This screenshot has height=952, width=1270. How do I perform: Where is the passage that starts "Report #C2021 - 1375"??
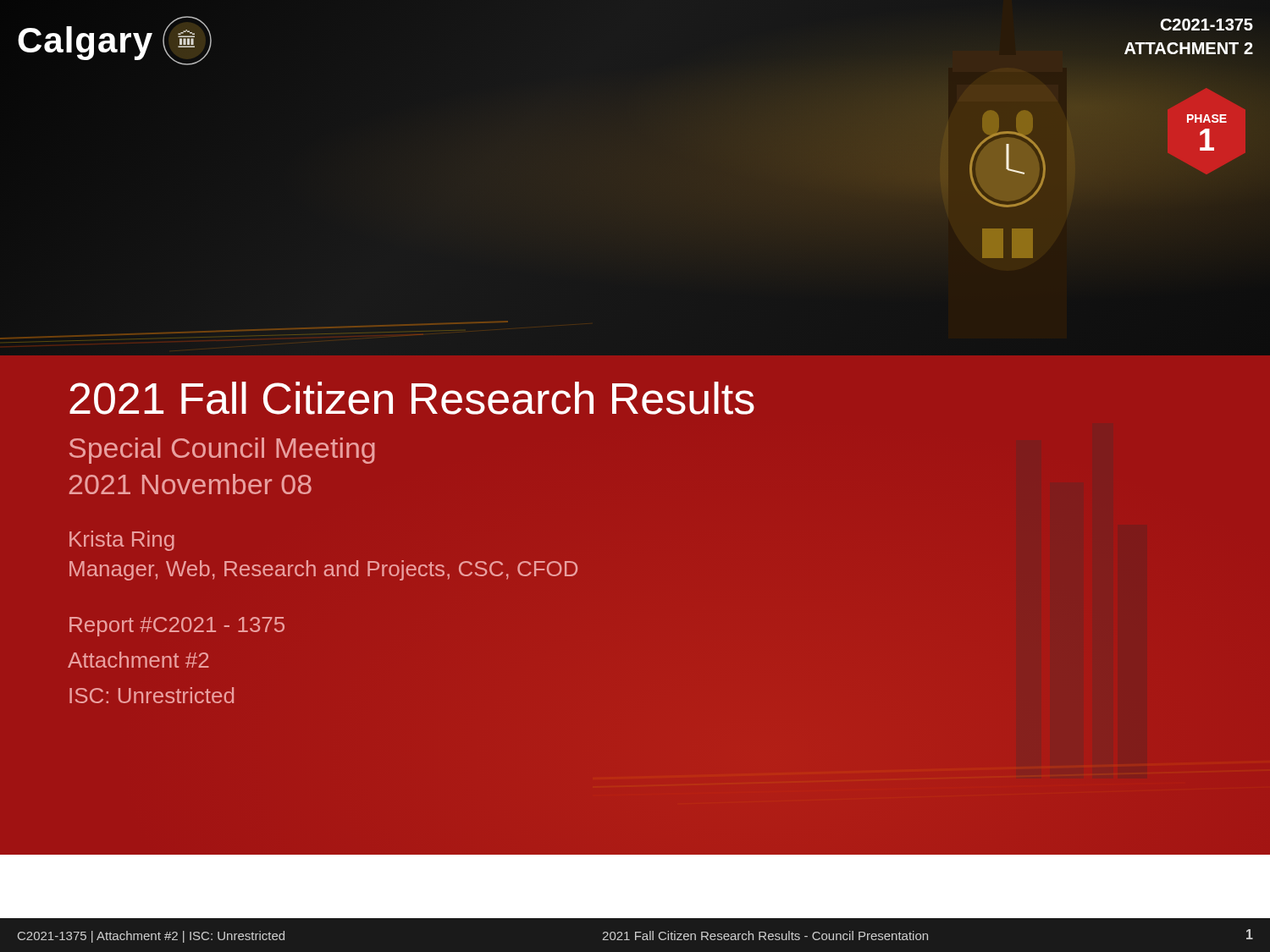tap(177, 660)
